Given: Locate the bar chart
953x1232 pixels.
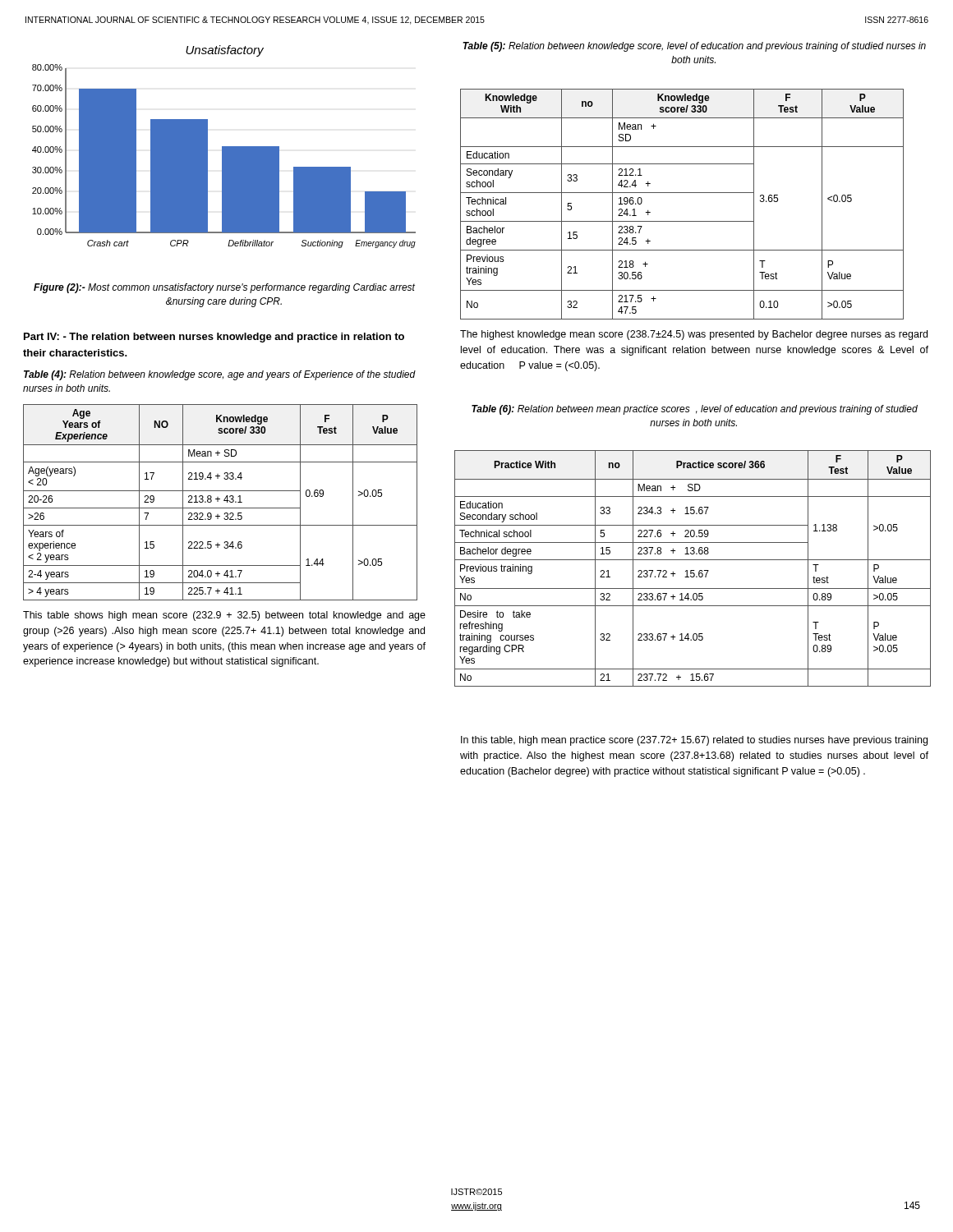Looking at the screenshot, I should (x=224, y=158).
